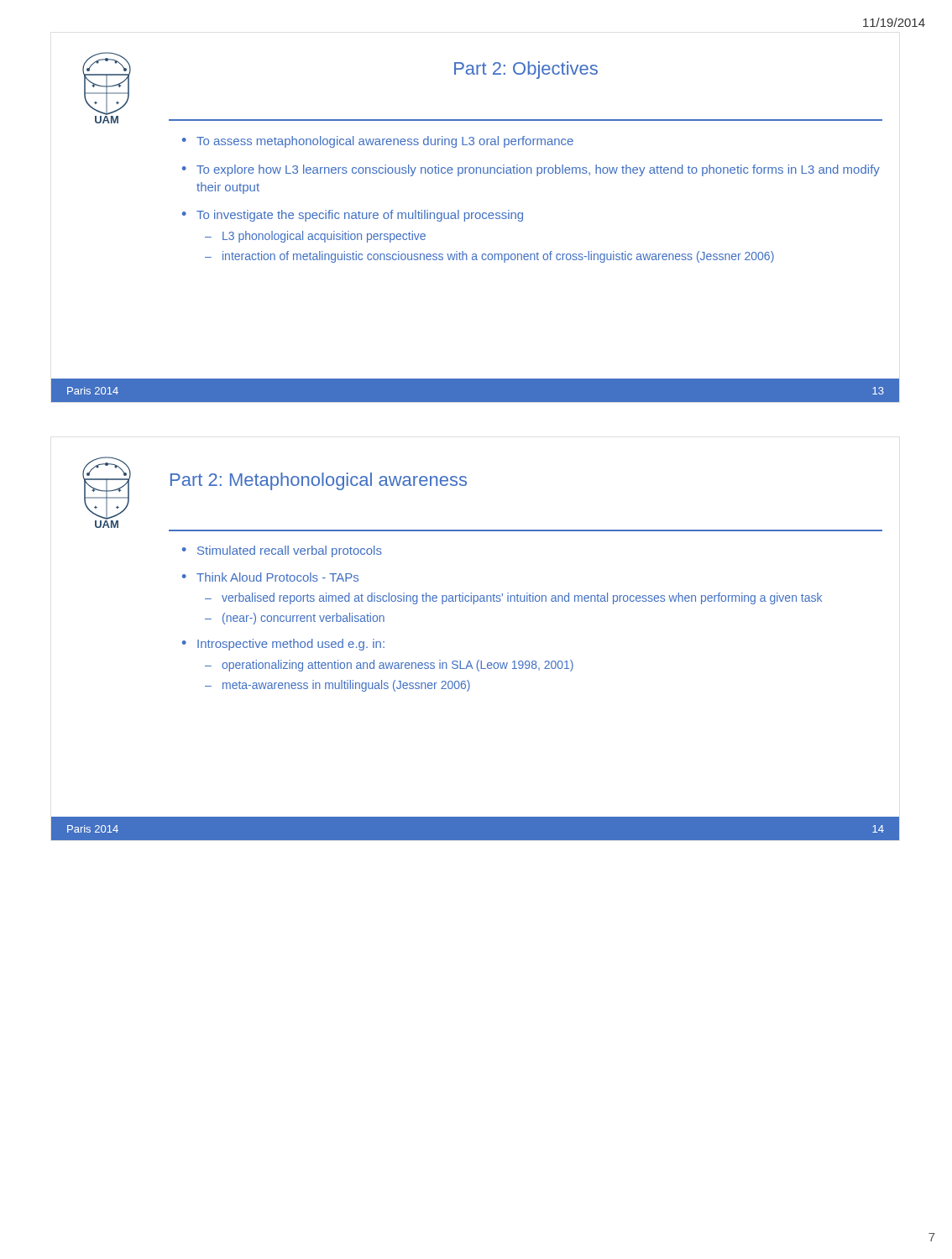Locate the list item that reads "– (near-) concurrent verbalisation"
This screenshot has height=1259, width=952.
pos(295,618)
